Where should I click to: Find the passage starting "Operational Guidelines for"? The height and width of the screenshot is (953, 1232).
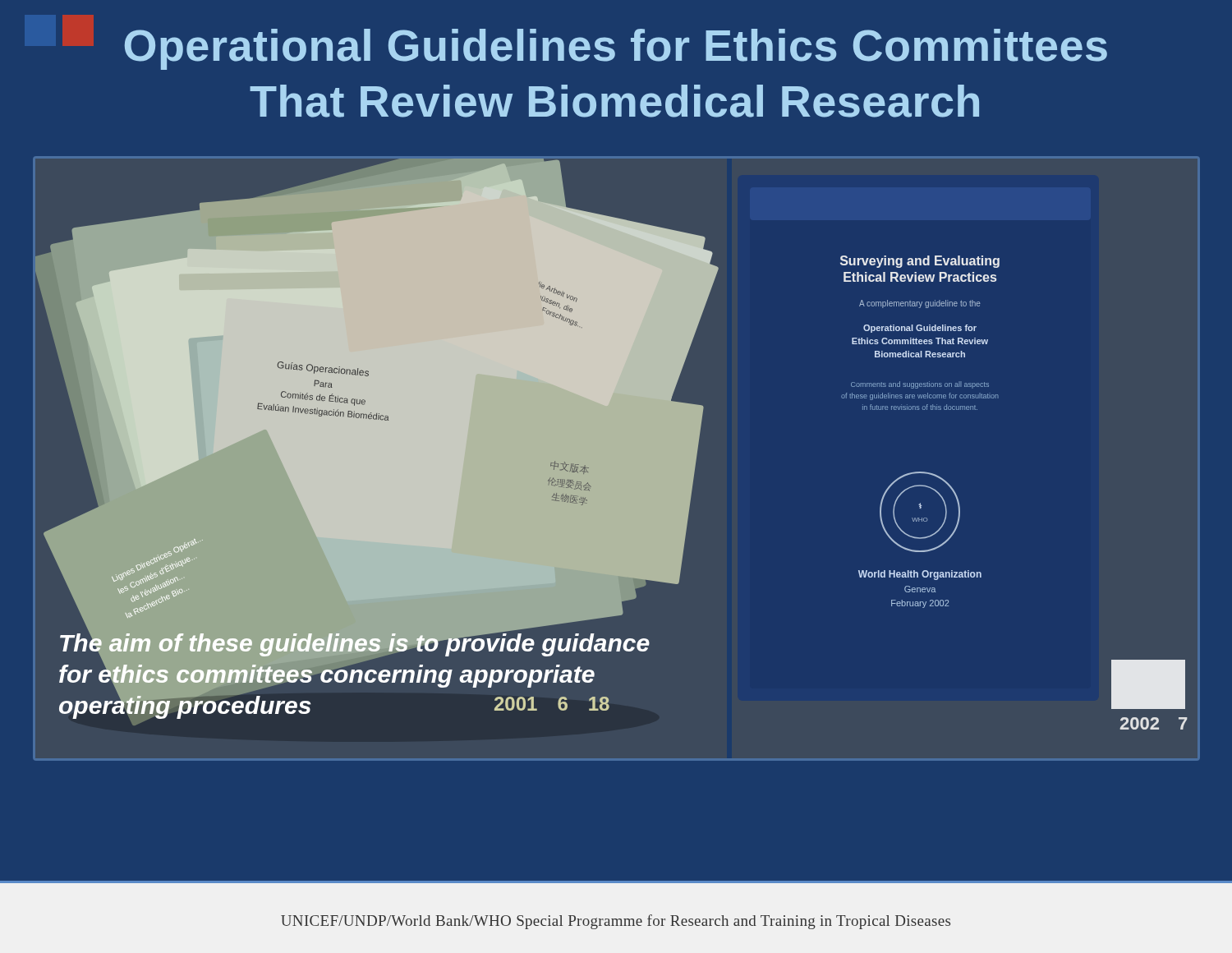pyautogui.click(x=616, y=74)
